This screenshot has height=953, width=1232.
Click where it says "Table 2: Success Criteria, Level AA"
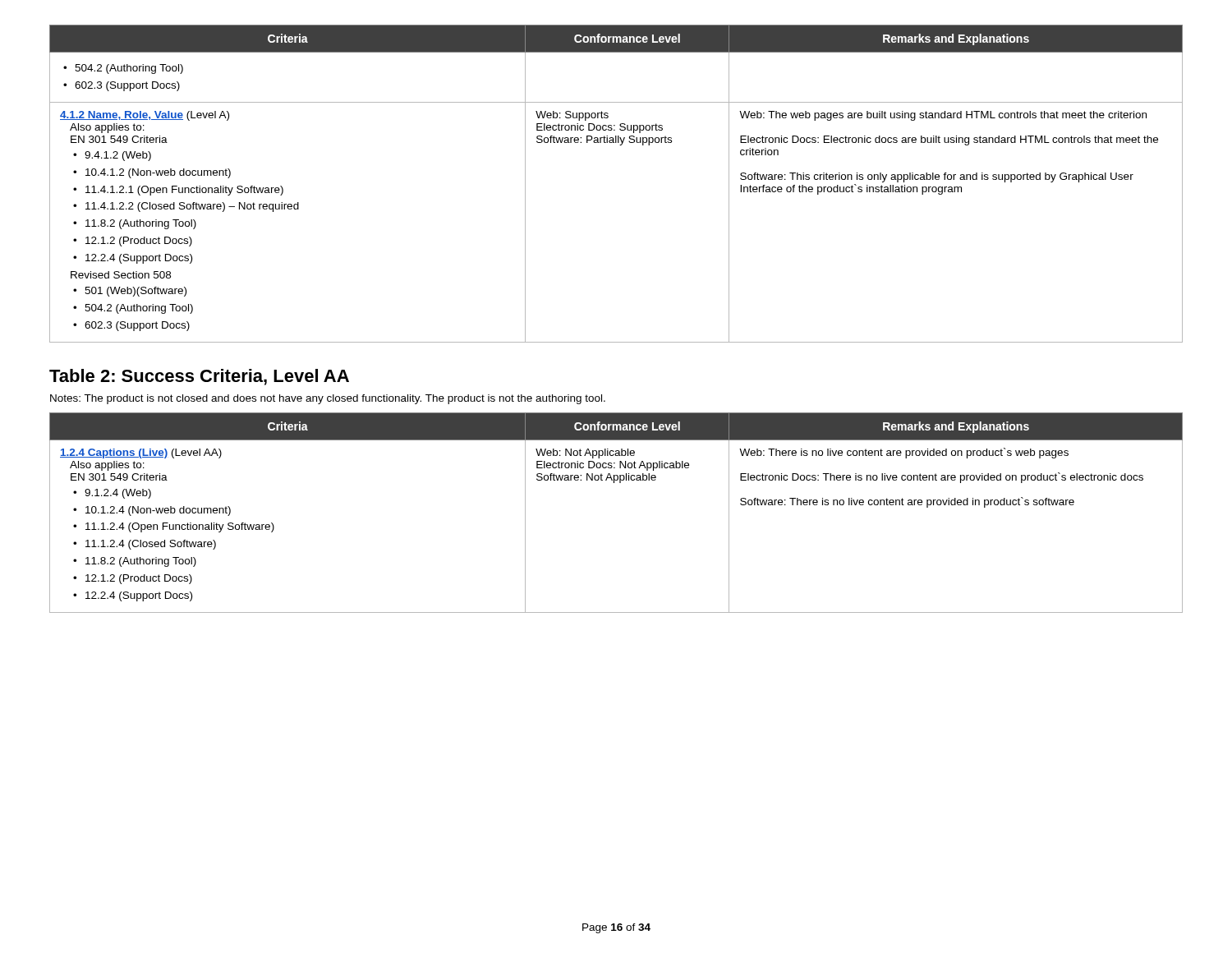click(x=199, y=376)
